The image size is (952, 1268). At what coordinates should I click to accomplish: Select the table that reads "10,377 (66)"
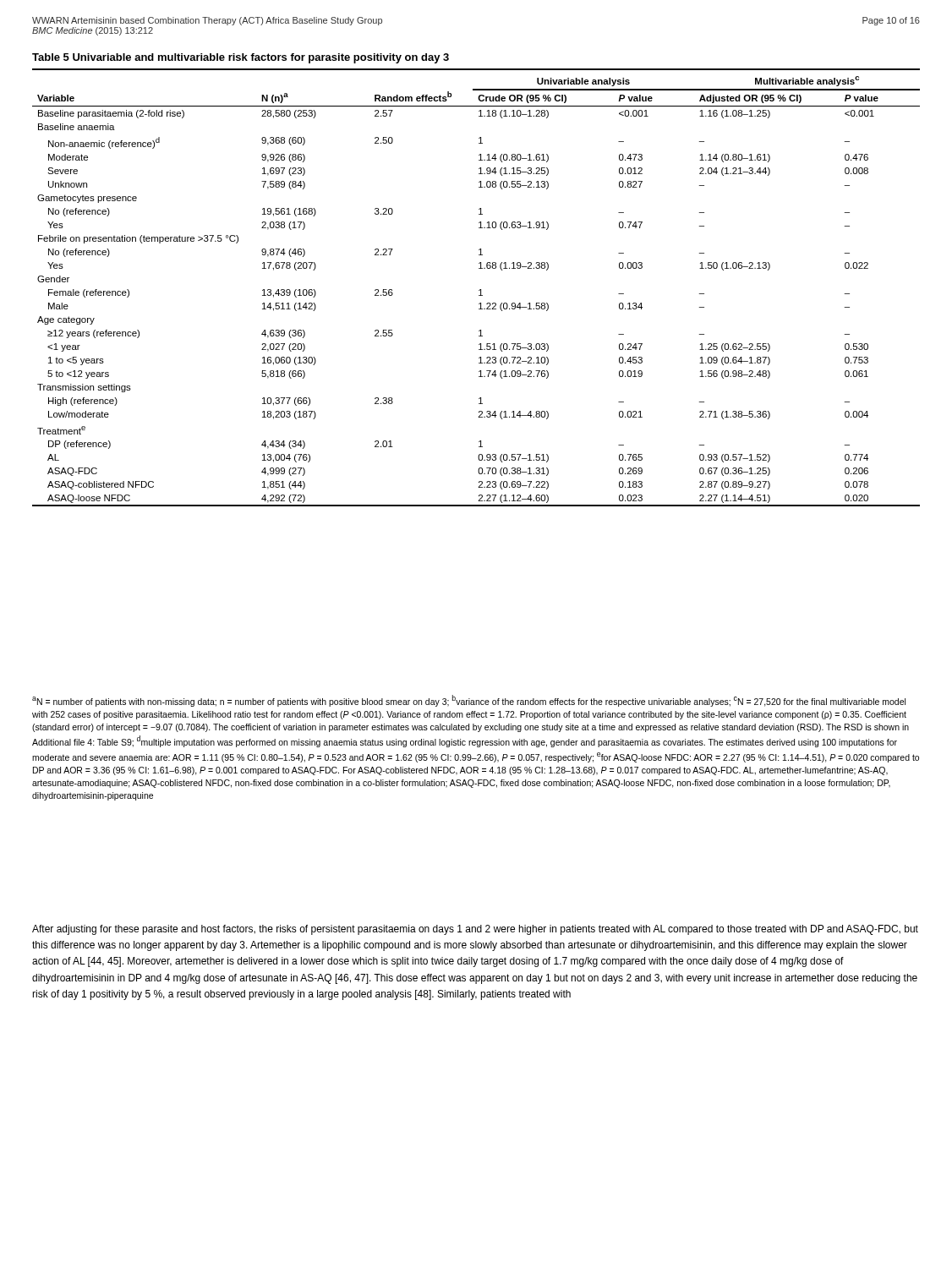pos(476,288)
